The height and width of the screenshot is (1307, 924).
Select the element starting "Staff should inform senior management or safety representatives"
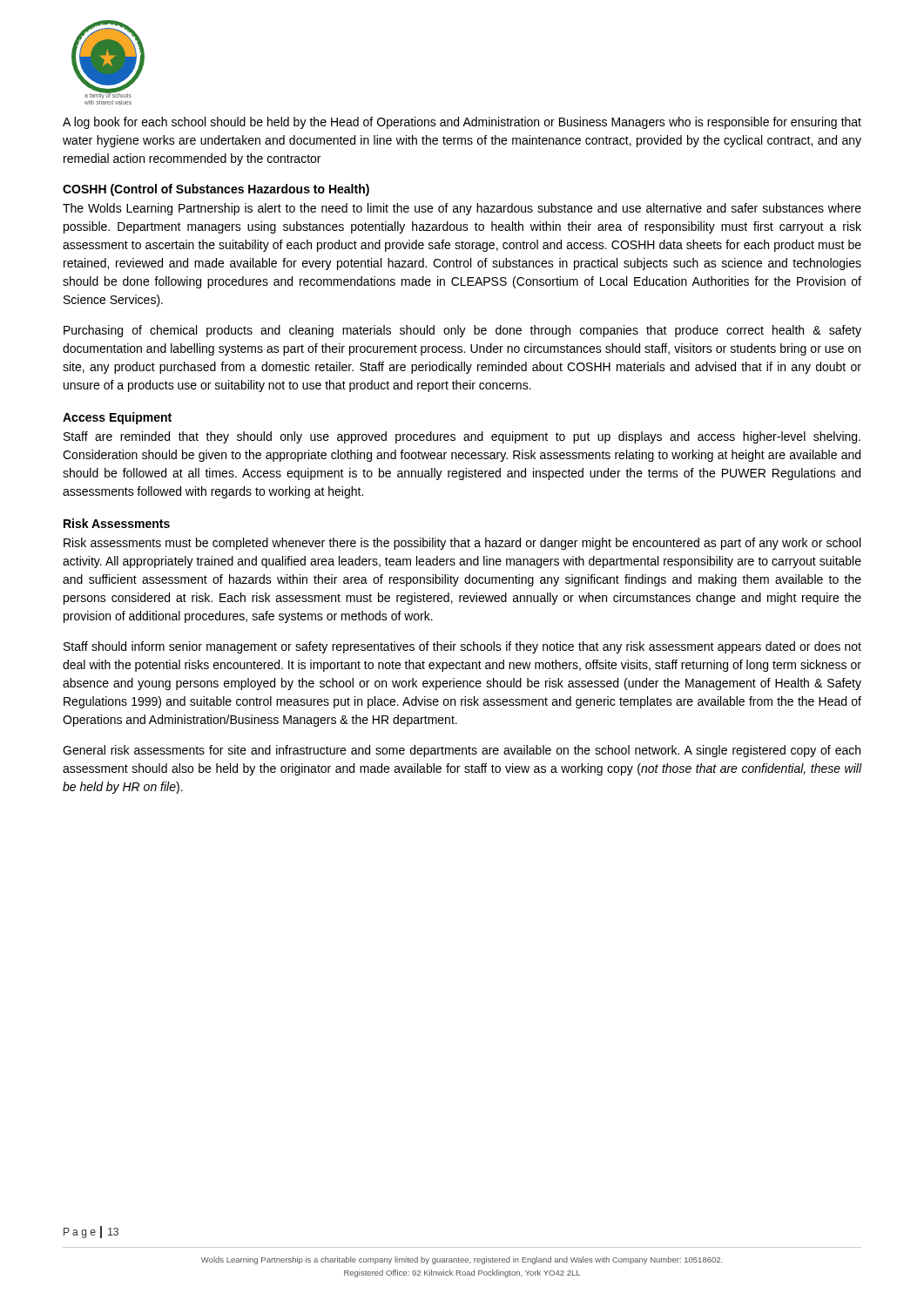click(x=462, y=684)
